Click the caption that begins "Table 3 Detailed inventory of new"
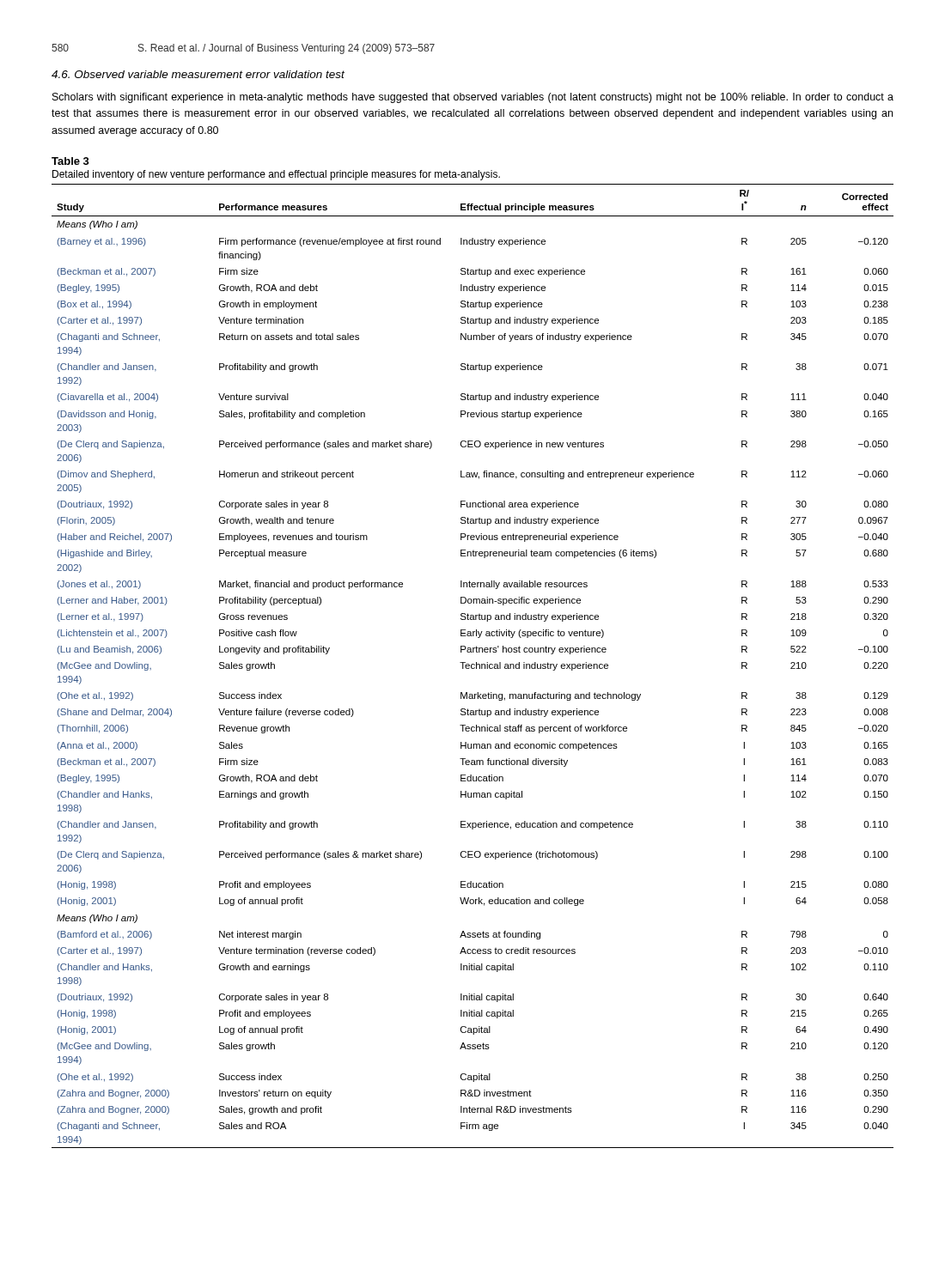Viewport: 945px width, 1288px height. 276,168
